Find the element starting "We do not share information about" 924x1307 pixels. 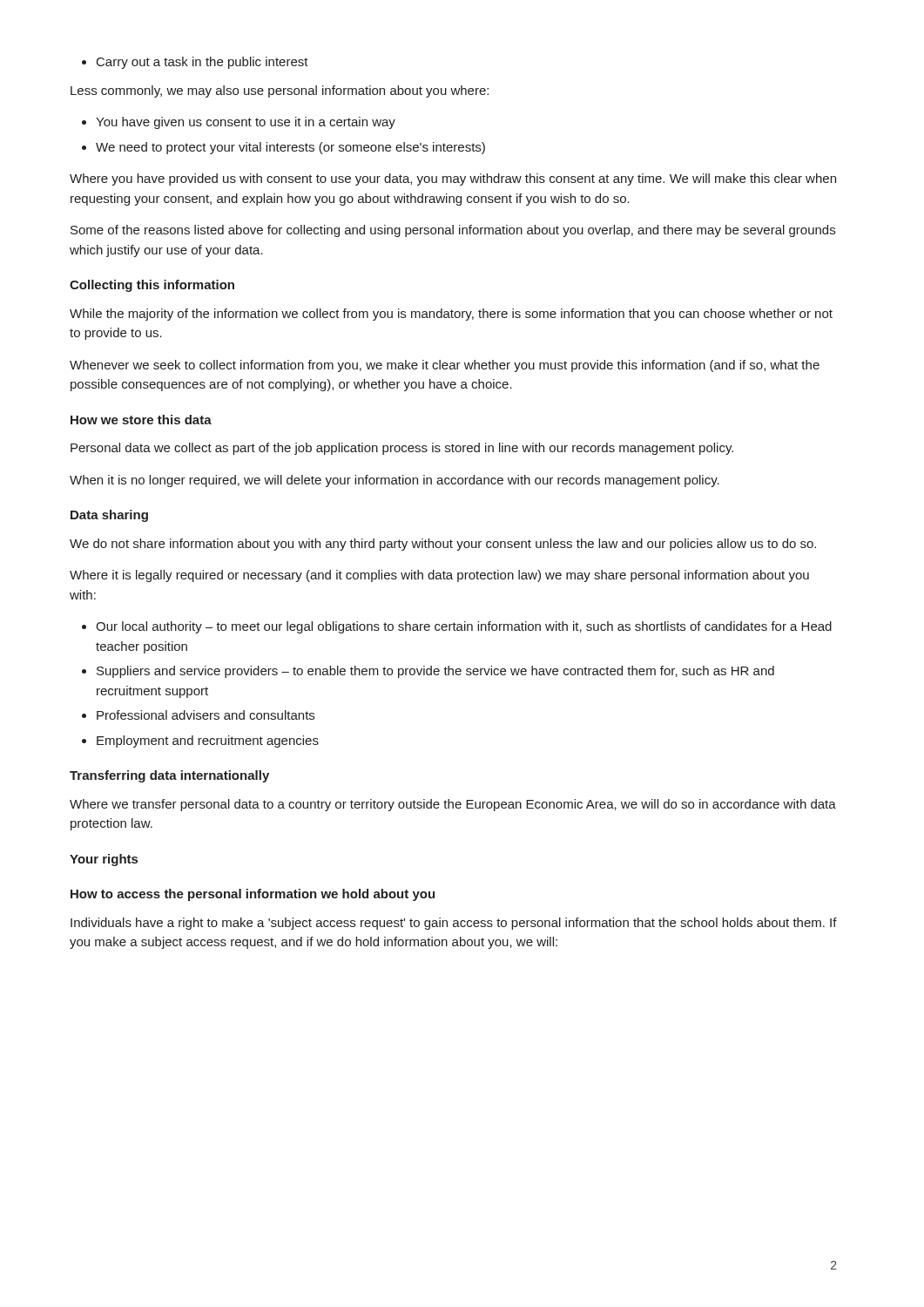tap(453, 543)
